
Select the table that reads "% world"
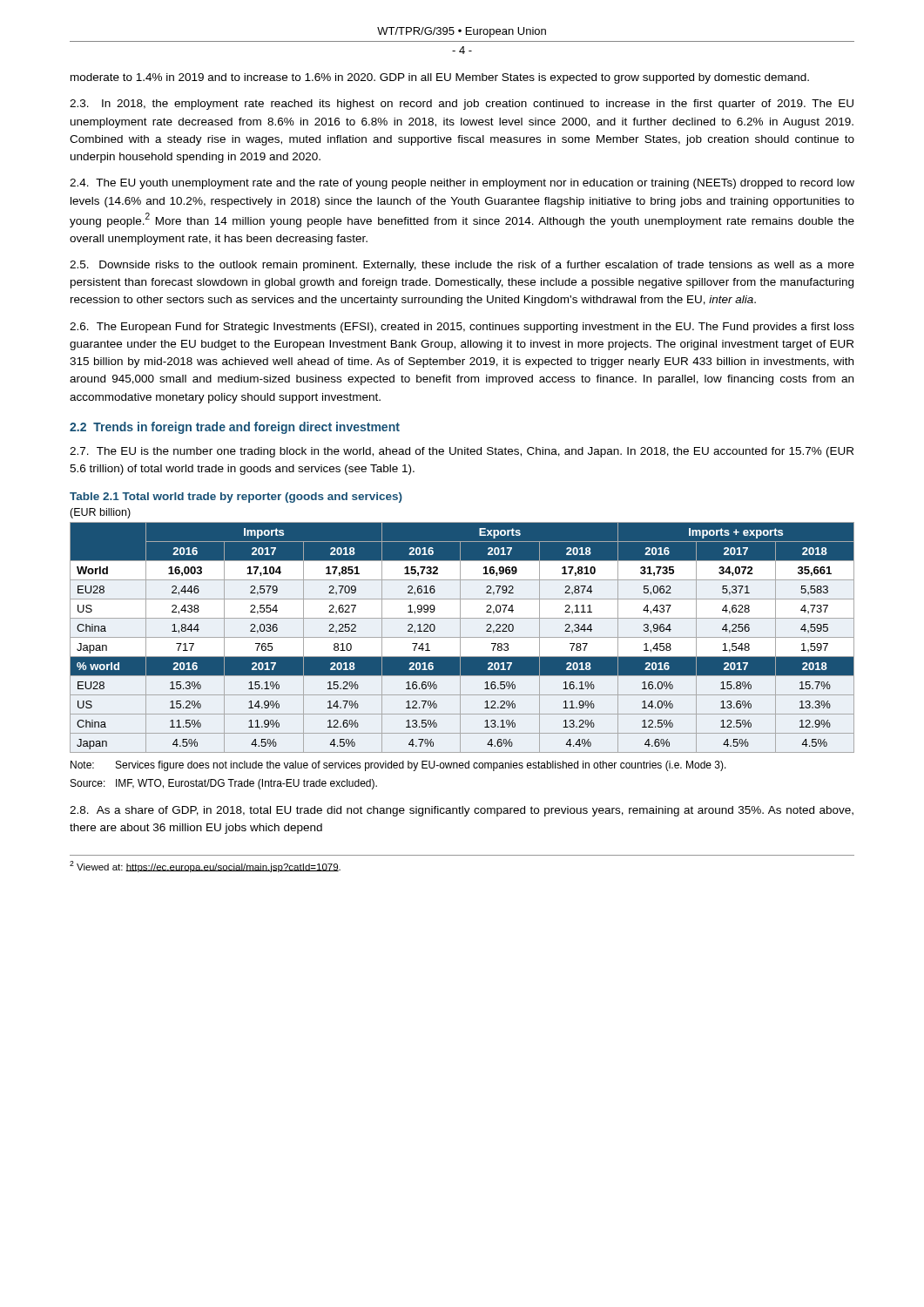coord(462,638)
